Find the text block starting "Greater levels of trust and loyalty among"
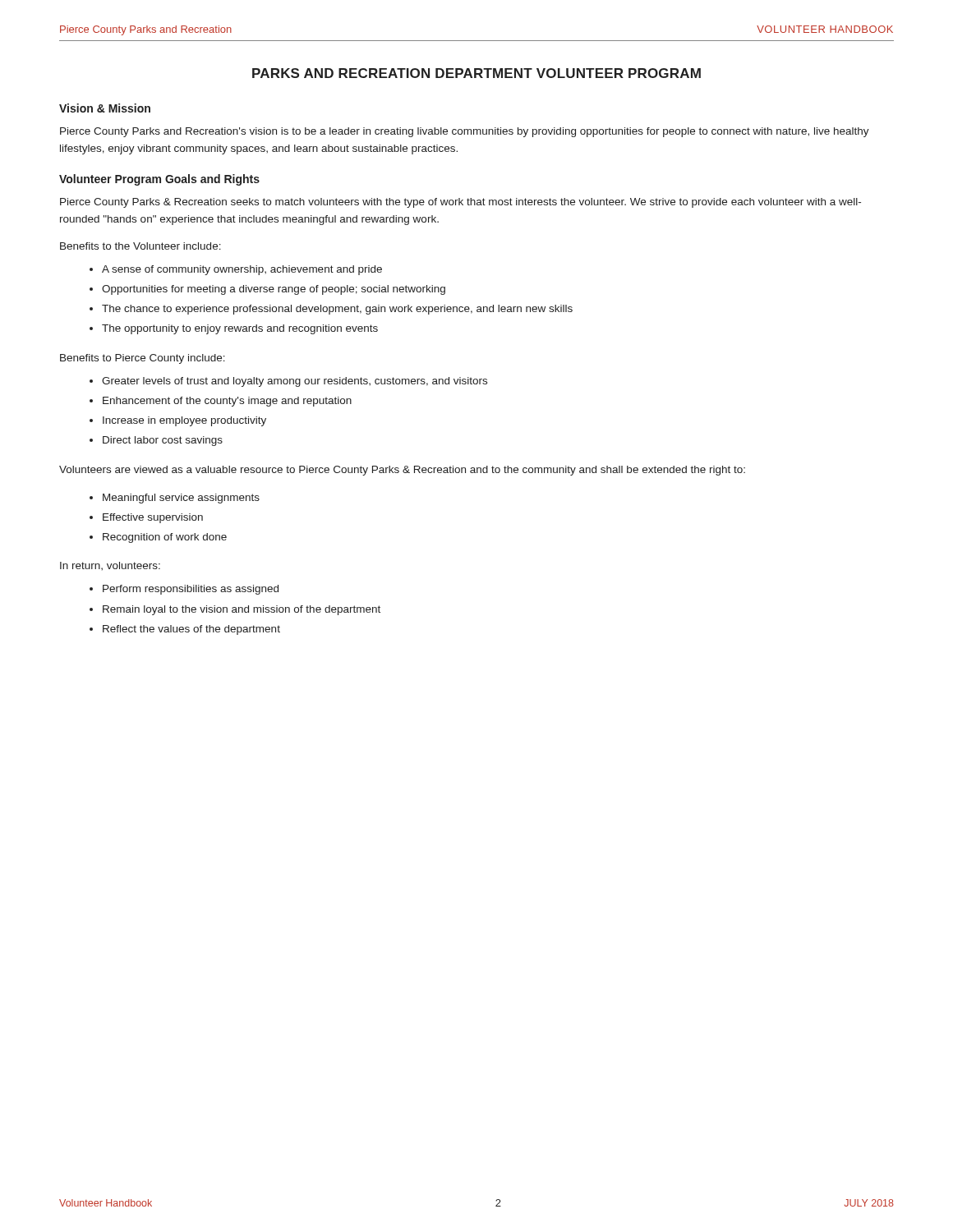The height and width of the screenshot is (1232, 953). click(295, 380)
